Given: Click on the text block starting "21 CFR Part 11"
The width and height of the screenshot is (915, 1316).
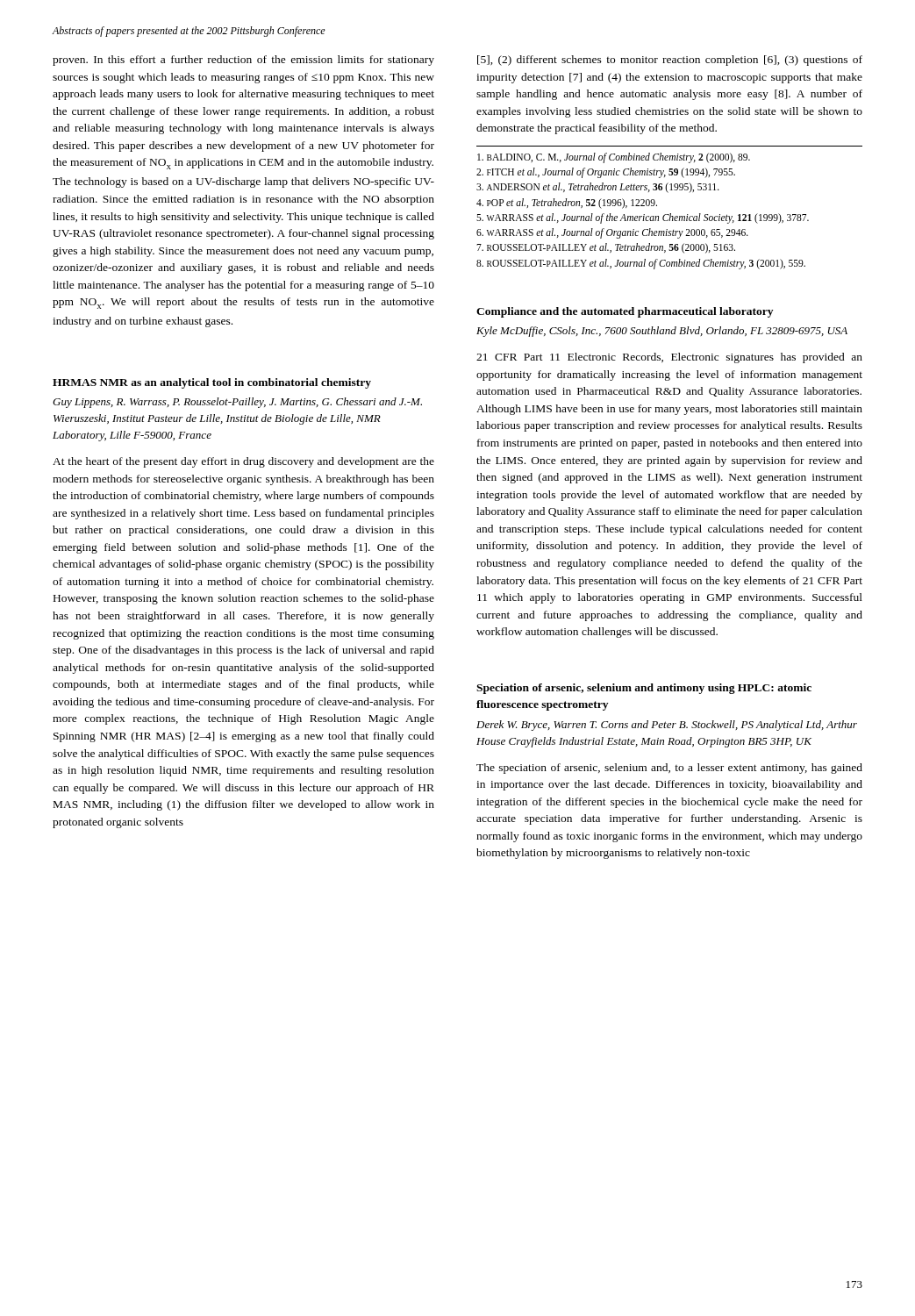Looking at the screenshot, I should pos(669,494).
